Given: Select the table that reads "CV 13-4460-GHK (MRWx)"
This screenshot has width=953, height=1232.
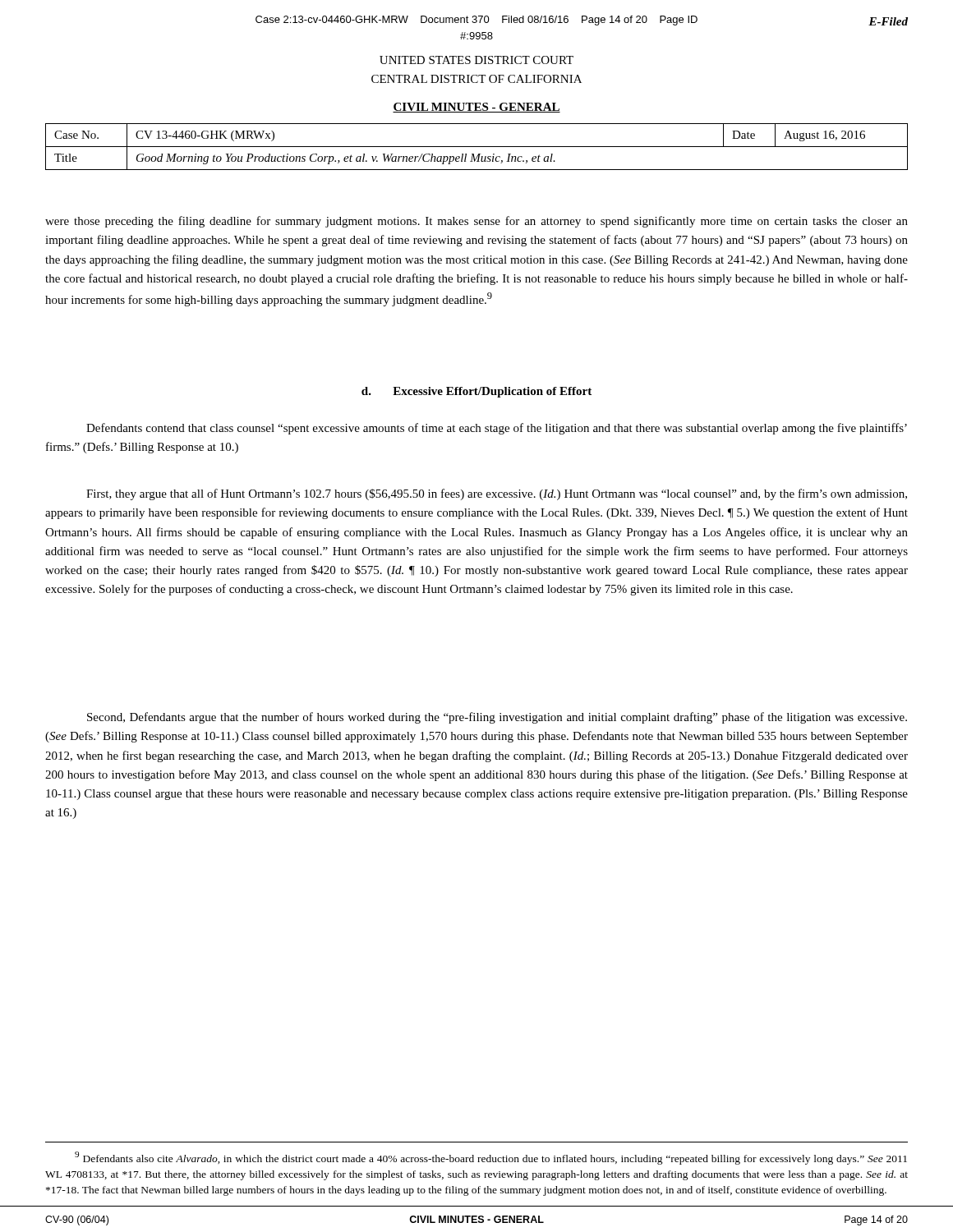Looking at the screenshot, I should [x=476, y=147].
